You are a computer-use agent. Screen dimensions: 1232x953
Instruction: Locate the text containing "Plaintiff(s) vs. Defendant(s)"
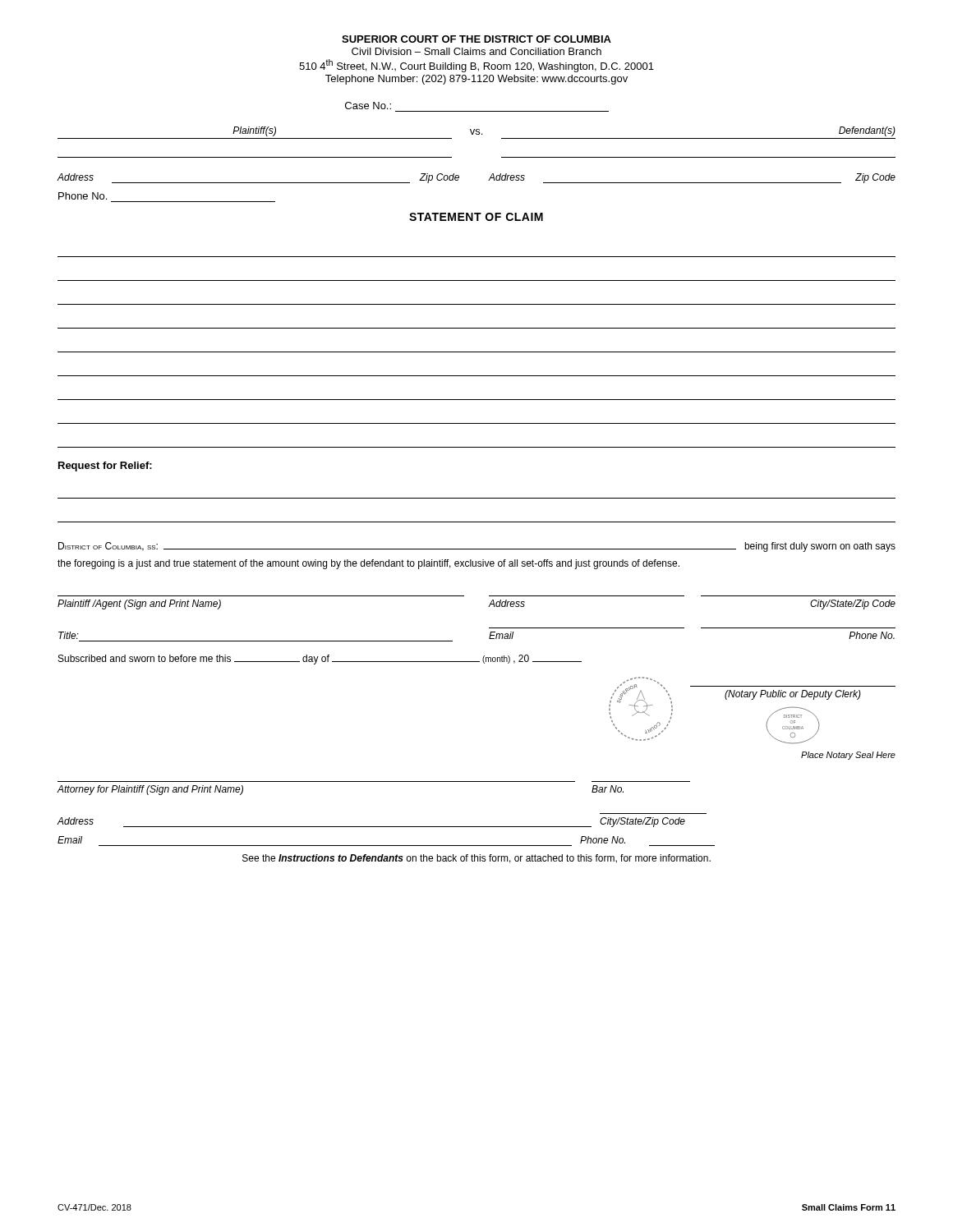coord(476,132)
